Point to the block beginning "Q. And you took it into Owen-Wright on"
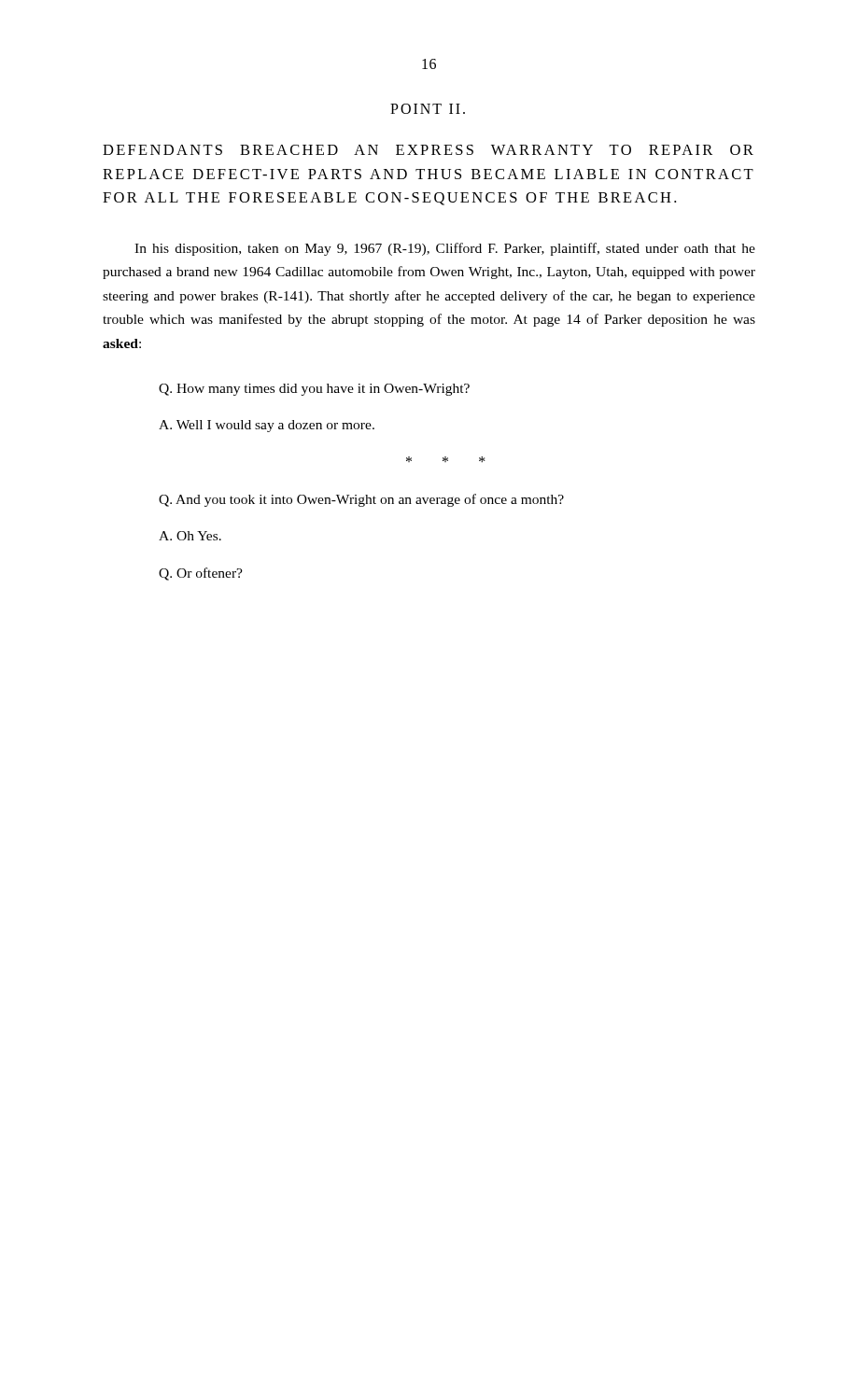This screenshot has height=1400, width=858. 361,499
